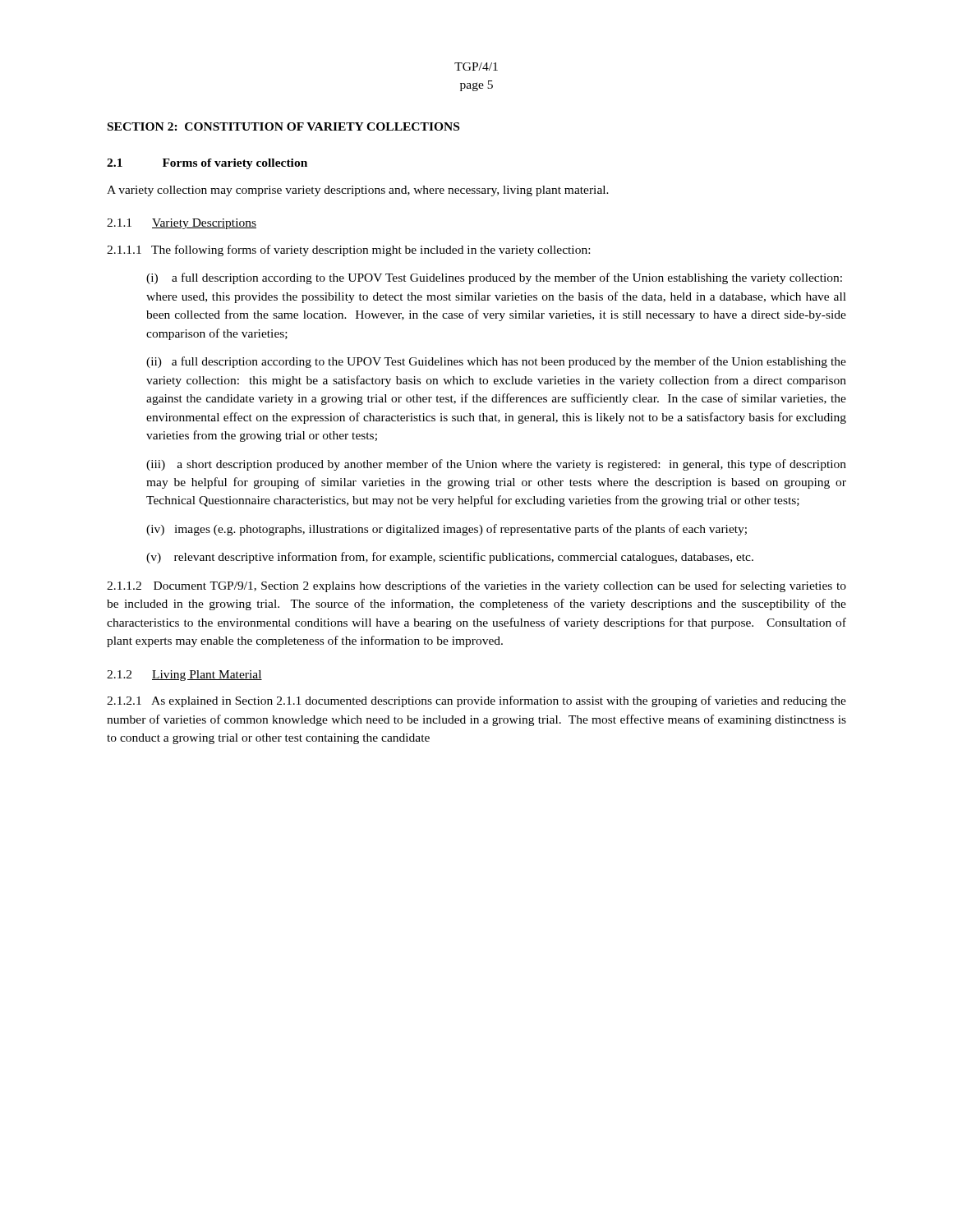Click on the section header that reads "2.1.1Variety Descriptions"
Image resolution: width=953 pixels, height=1232 pixels.
(182, 223)
